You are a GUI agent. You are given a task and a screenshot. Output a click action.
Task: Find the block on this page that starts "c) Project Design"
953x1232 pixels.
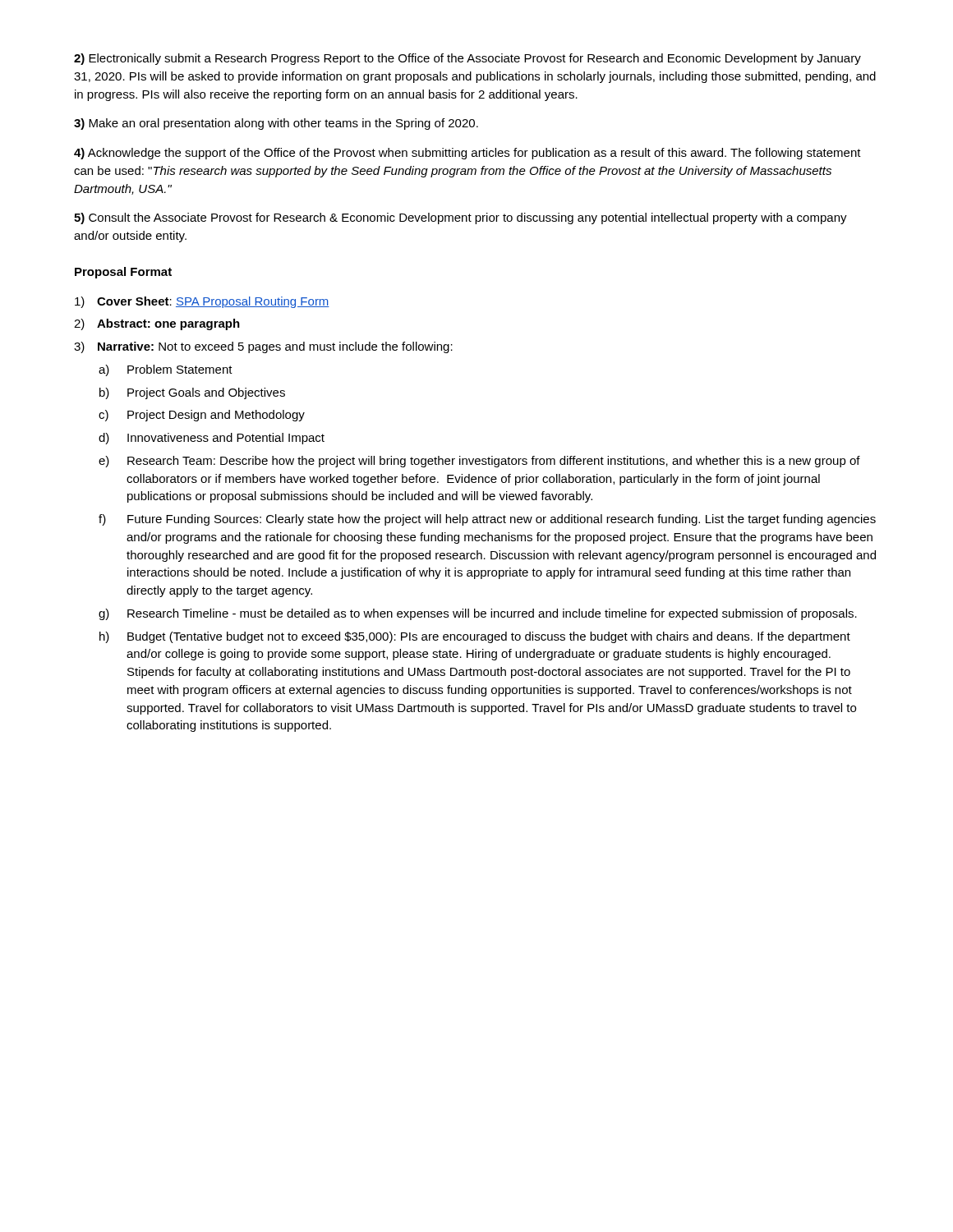tap(202, 415)
